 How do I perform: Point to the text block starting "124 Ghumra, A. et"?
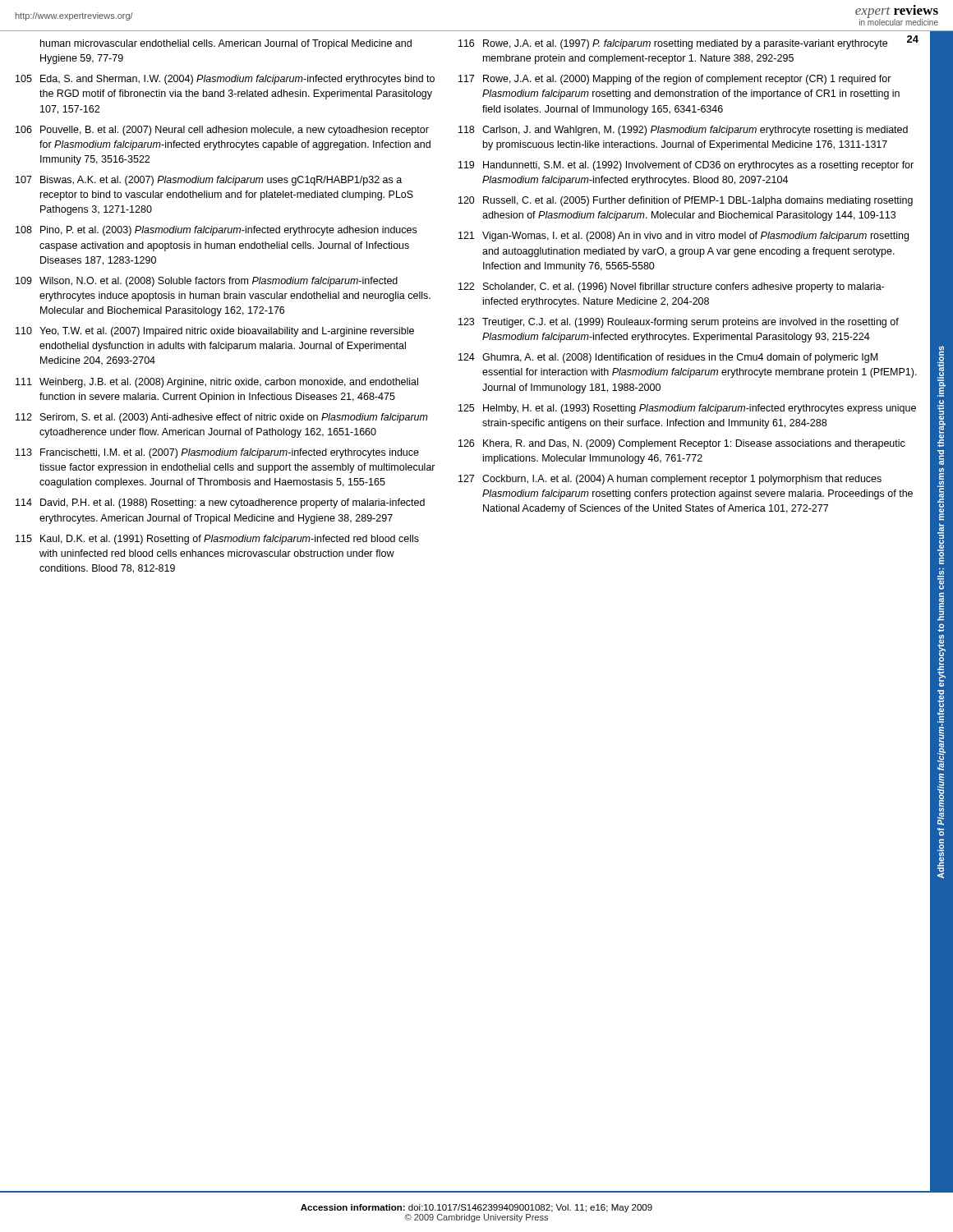pyautogui.click(x=689, y=372)
